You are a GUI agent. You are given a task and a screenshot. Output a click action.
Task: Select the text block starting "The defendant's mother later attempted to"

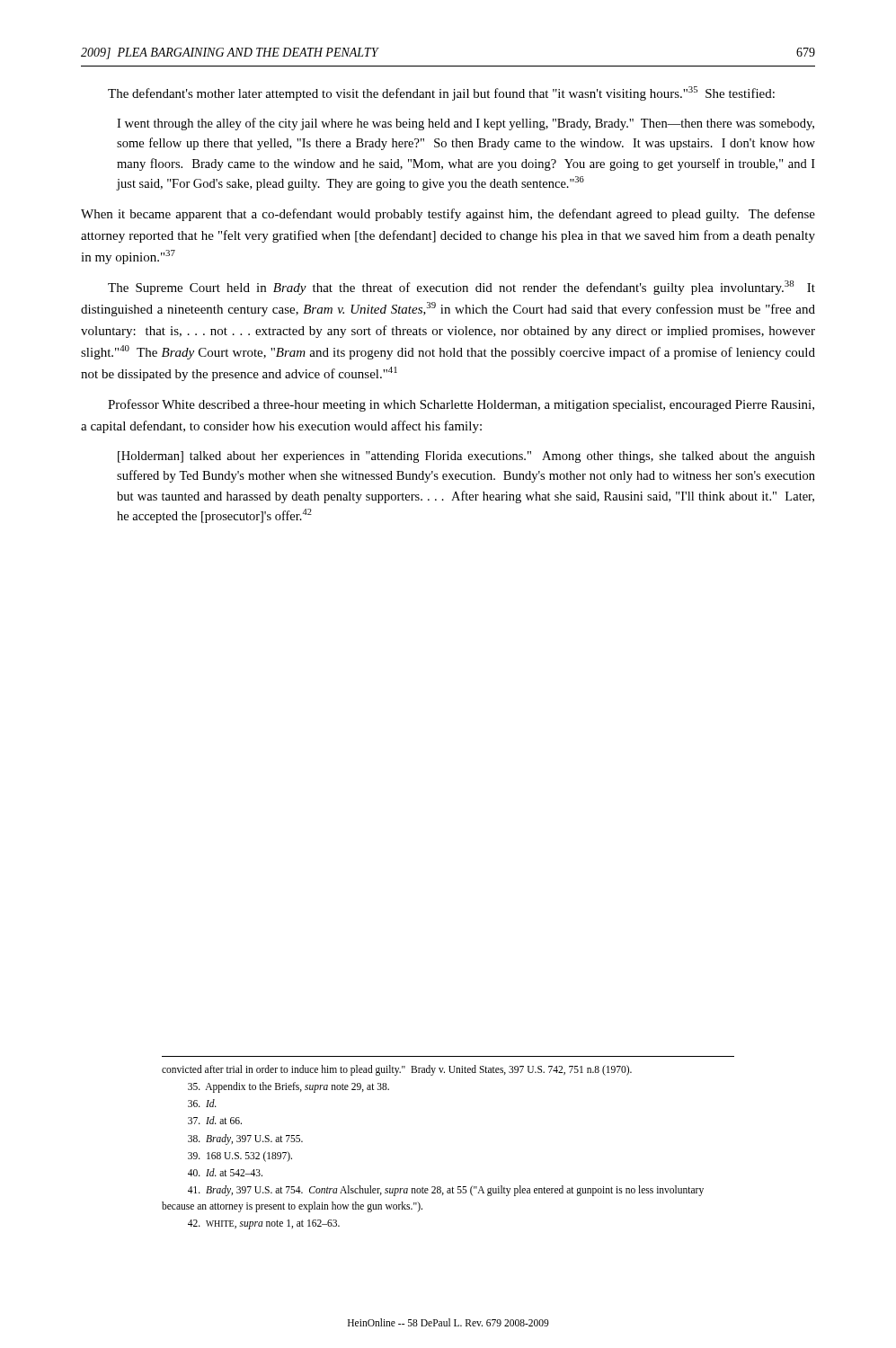click(448, 93)
